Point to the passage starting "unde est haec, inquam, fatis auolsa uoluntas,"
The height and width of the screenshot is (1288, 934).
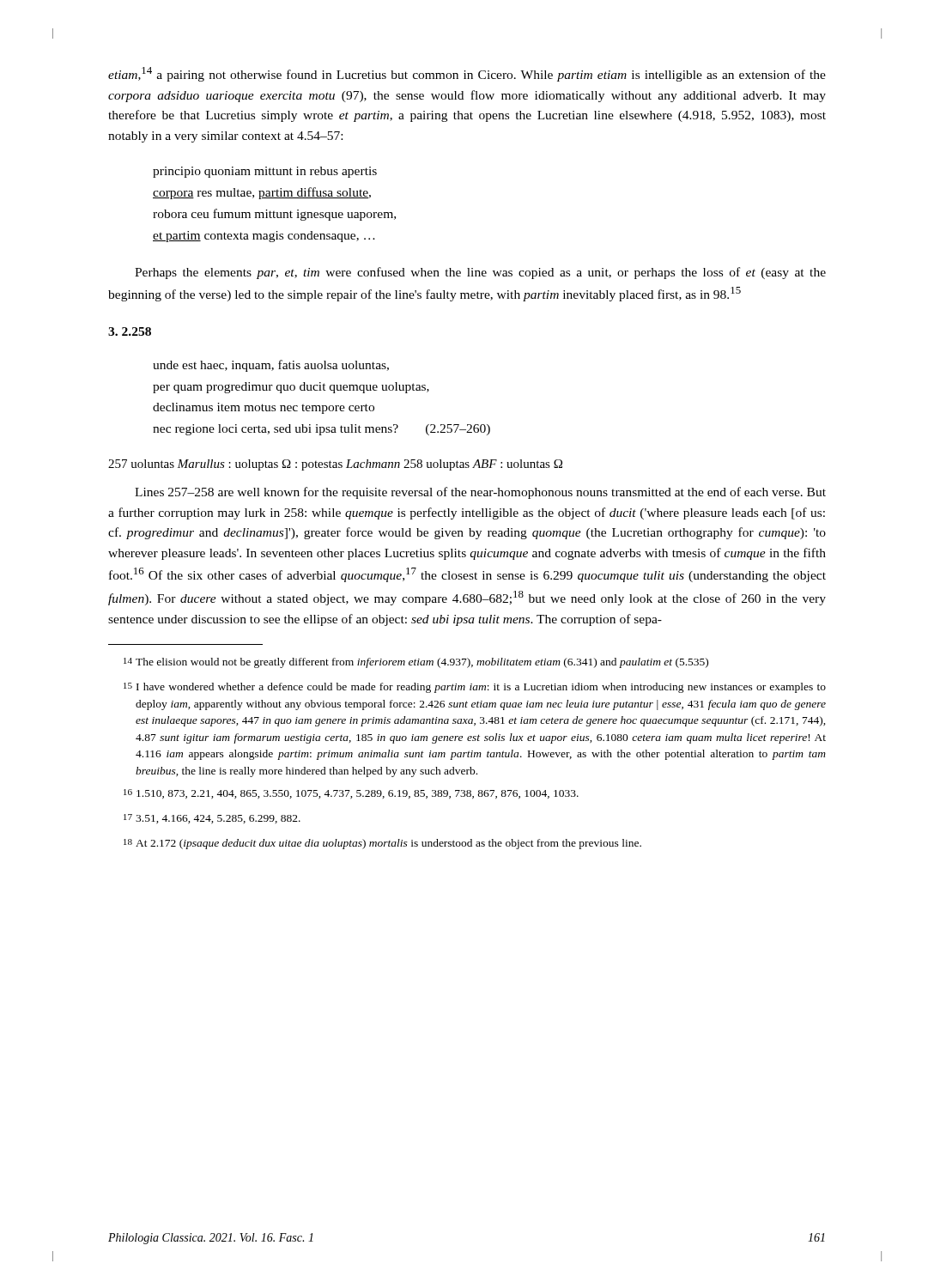(271, 366)
